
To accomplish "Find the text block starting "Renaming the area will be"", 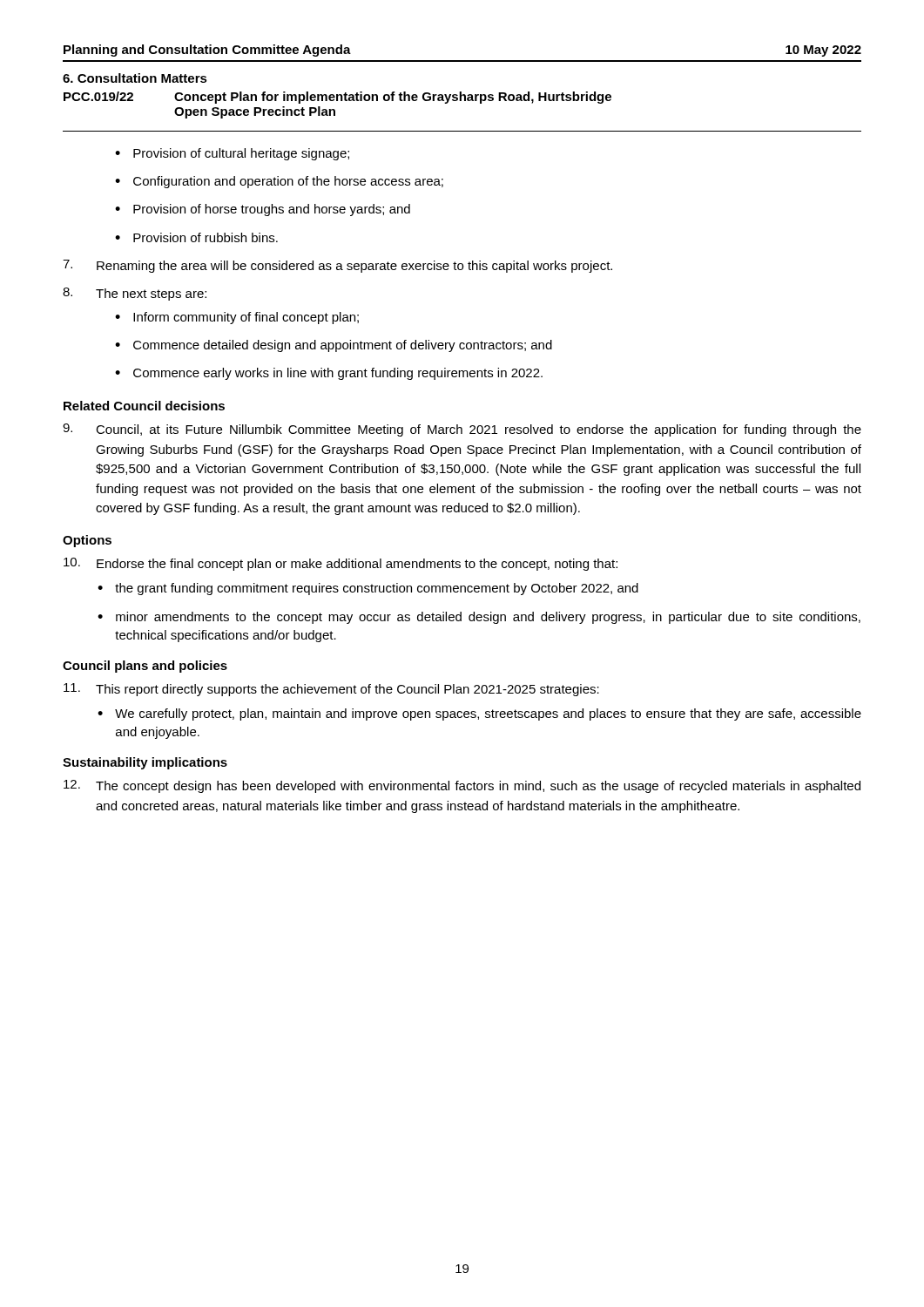I will (462, 266).
